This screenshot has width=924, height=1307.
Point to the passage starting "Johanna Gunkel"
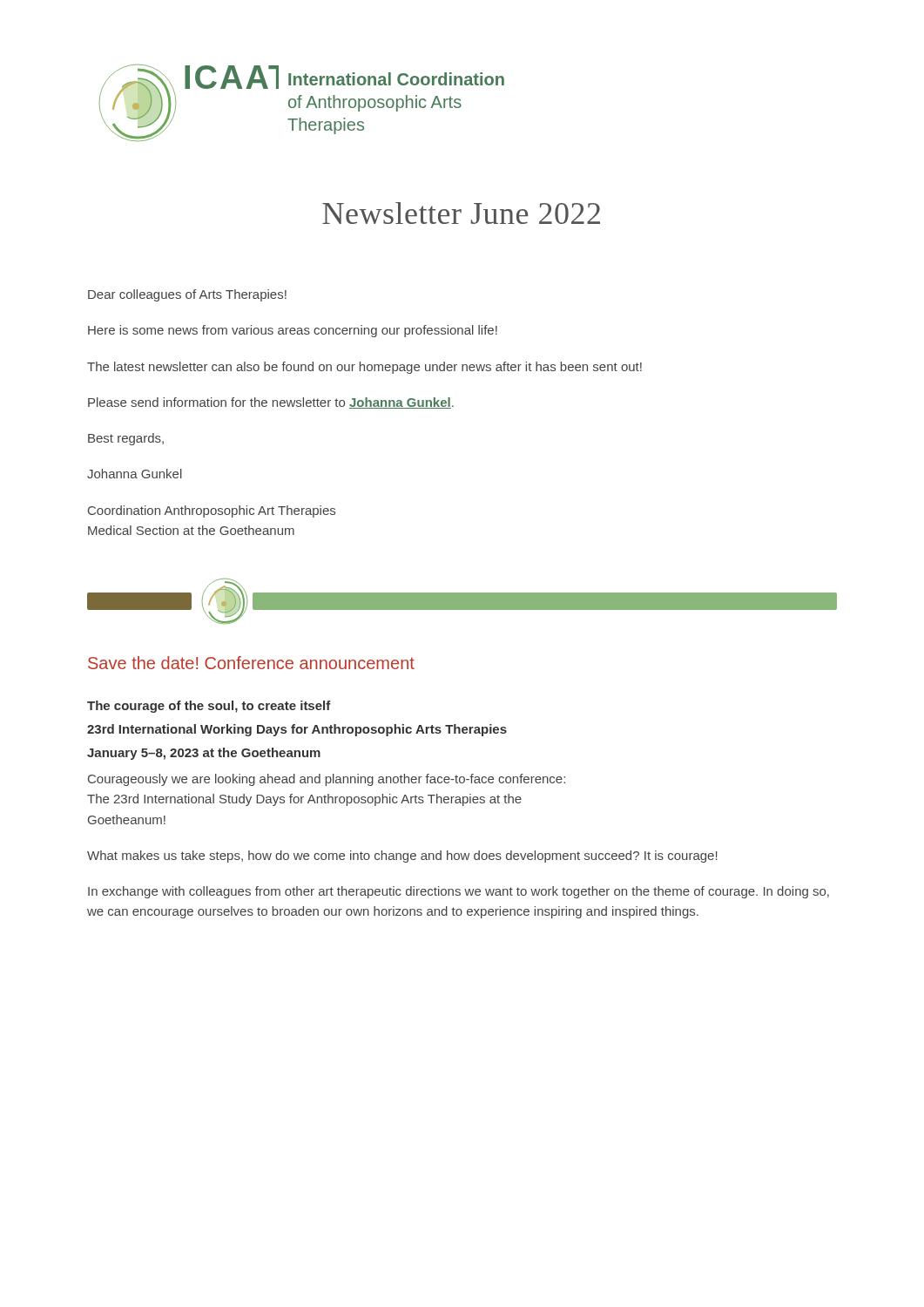click(135, 474)
